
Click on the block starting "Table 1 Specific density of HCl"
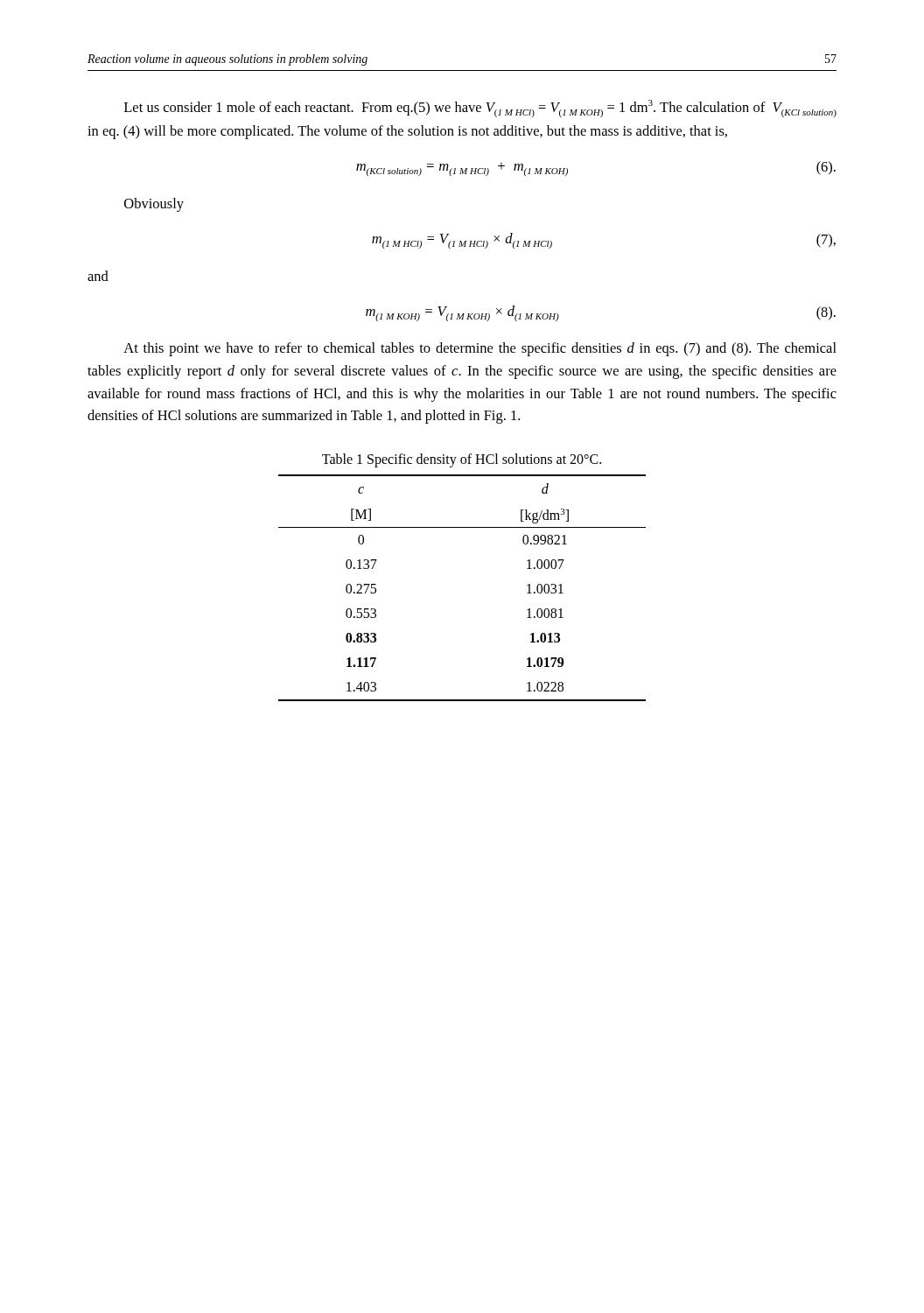[x=462, y=459]
